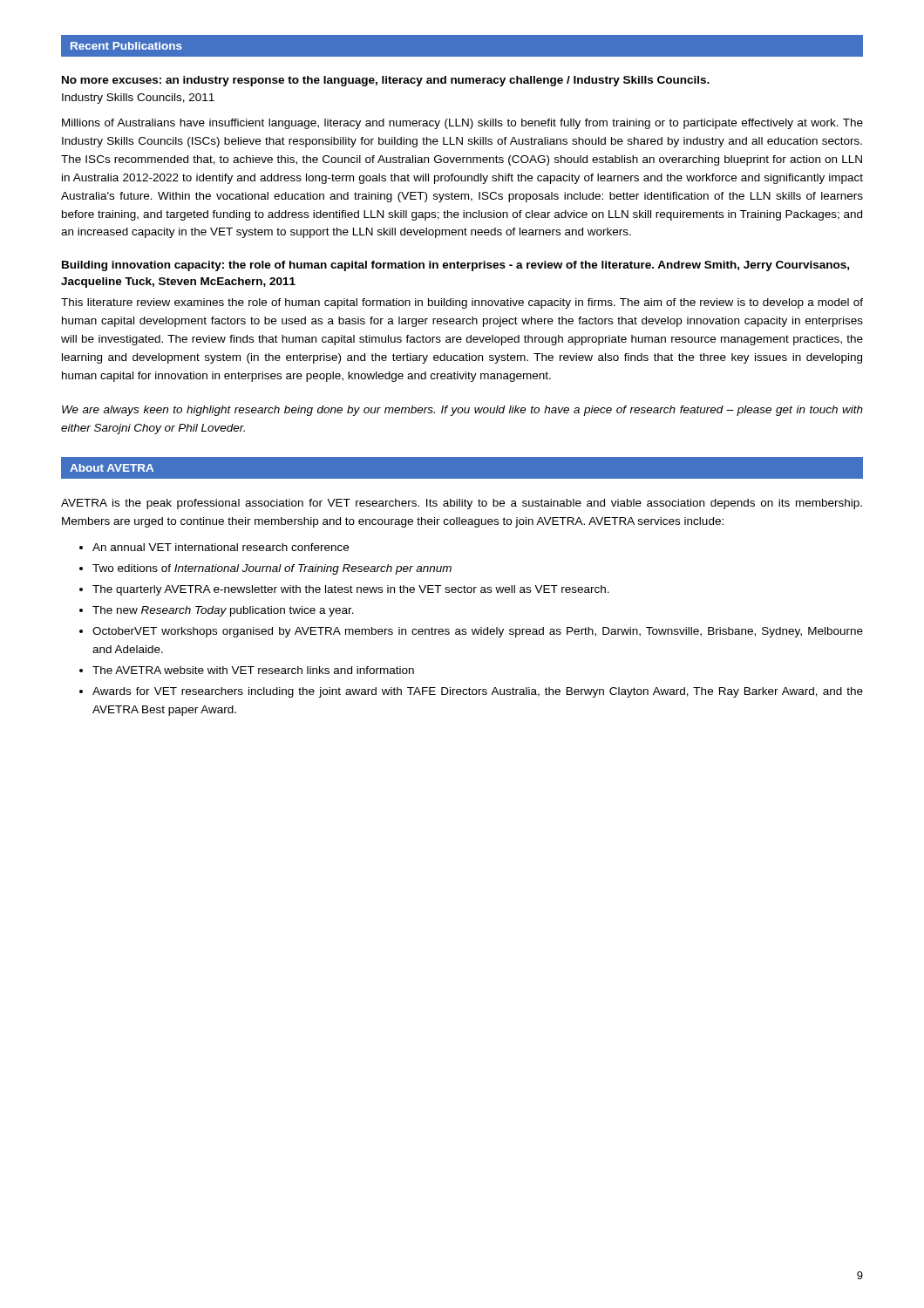
Task: Find the title containing "No more excuses: an industry response"
Action: click(385, 80)
